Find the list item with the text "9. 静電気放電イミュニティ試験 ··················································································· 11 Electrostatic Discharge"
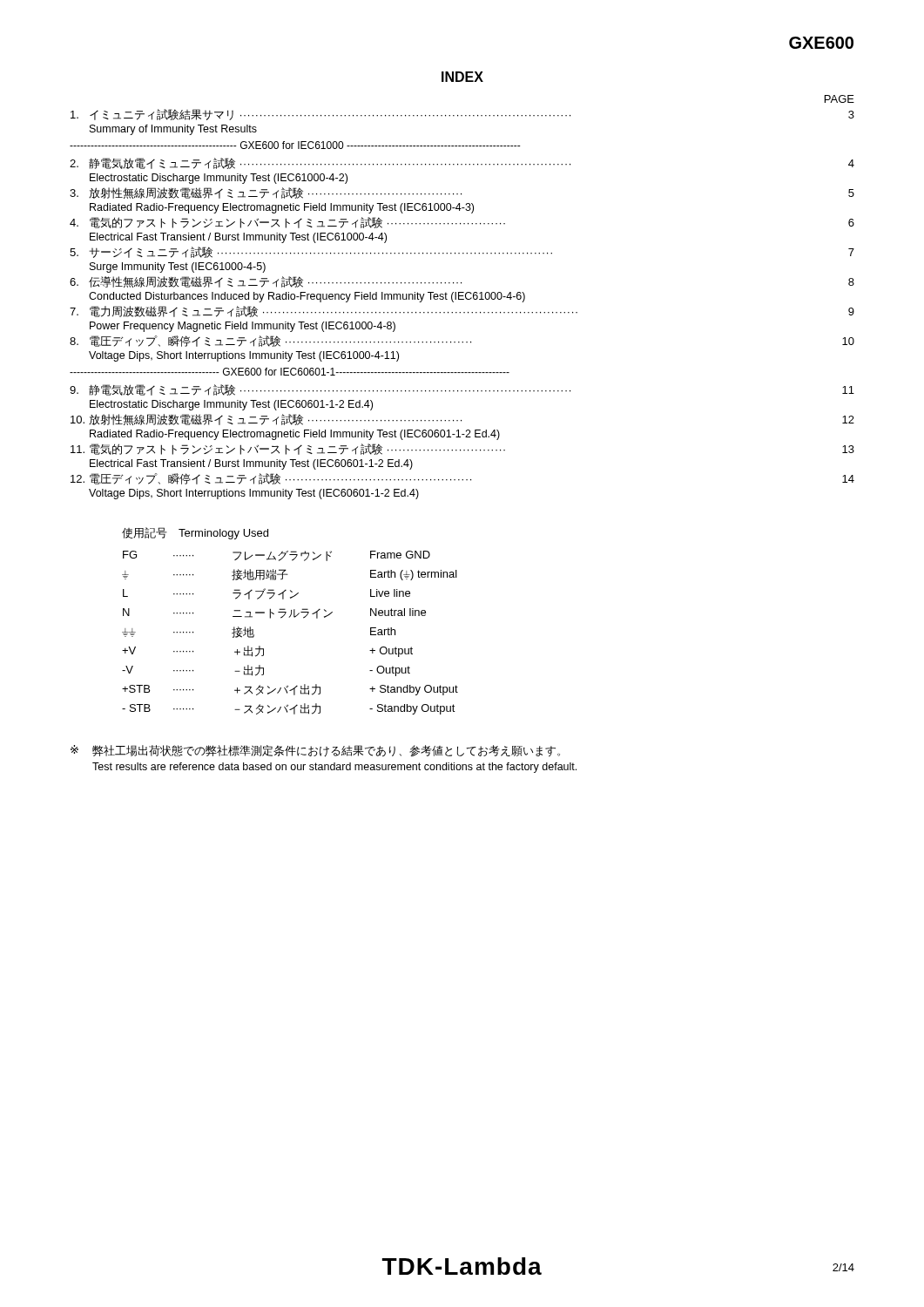Viewport: 924px width, 1307px height. tap(462, 396)
